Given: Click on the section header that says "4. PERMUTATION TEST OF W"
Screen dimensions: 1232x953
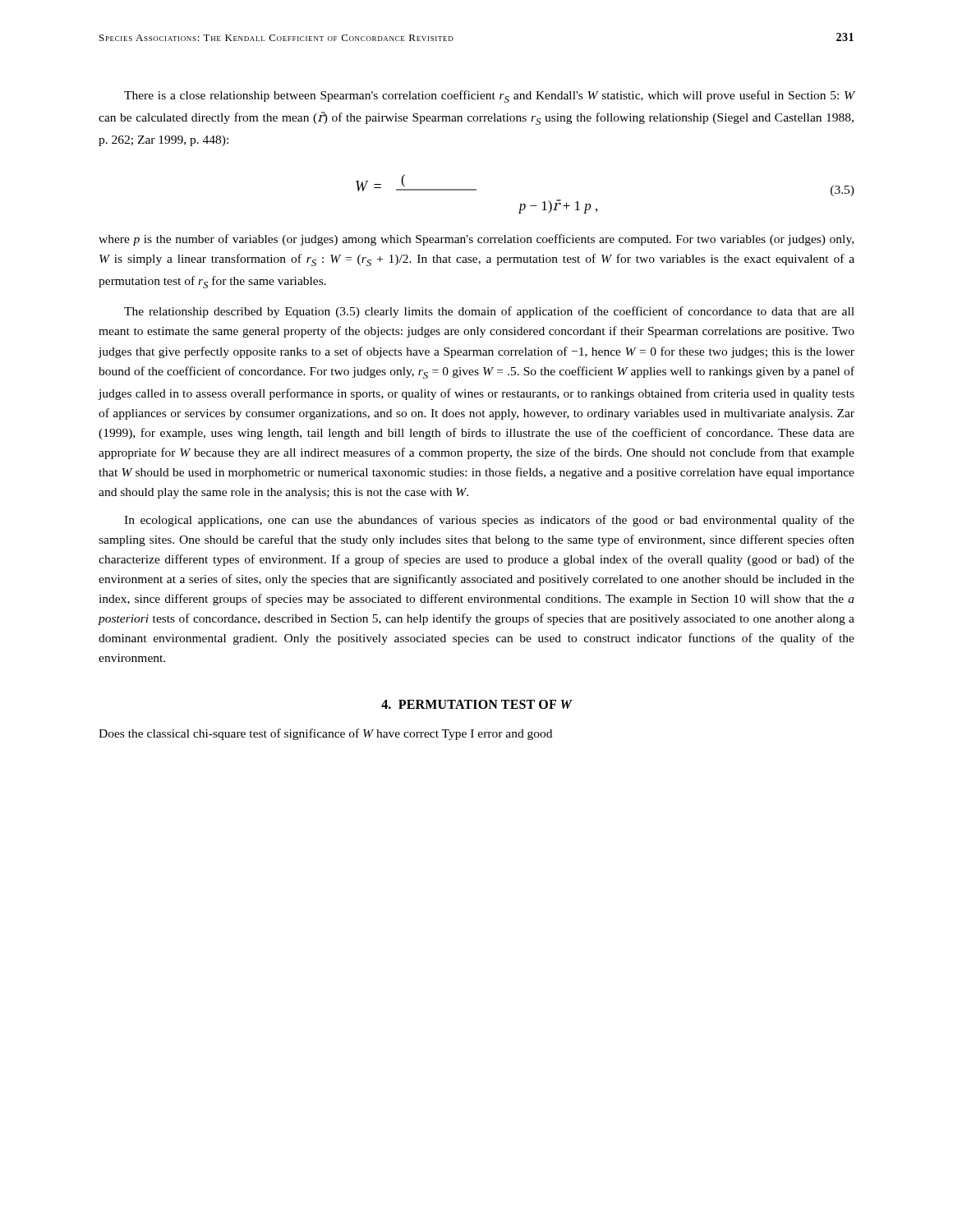Looking at the screenshot, I should click(476, 704).
